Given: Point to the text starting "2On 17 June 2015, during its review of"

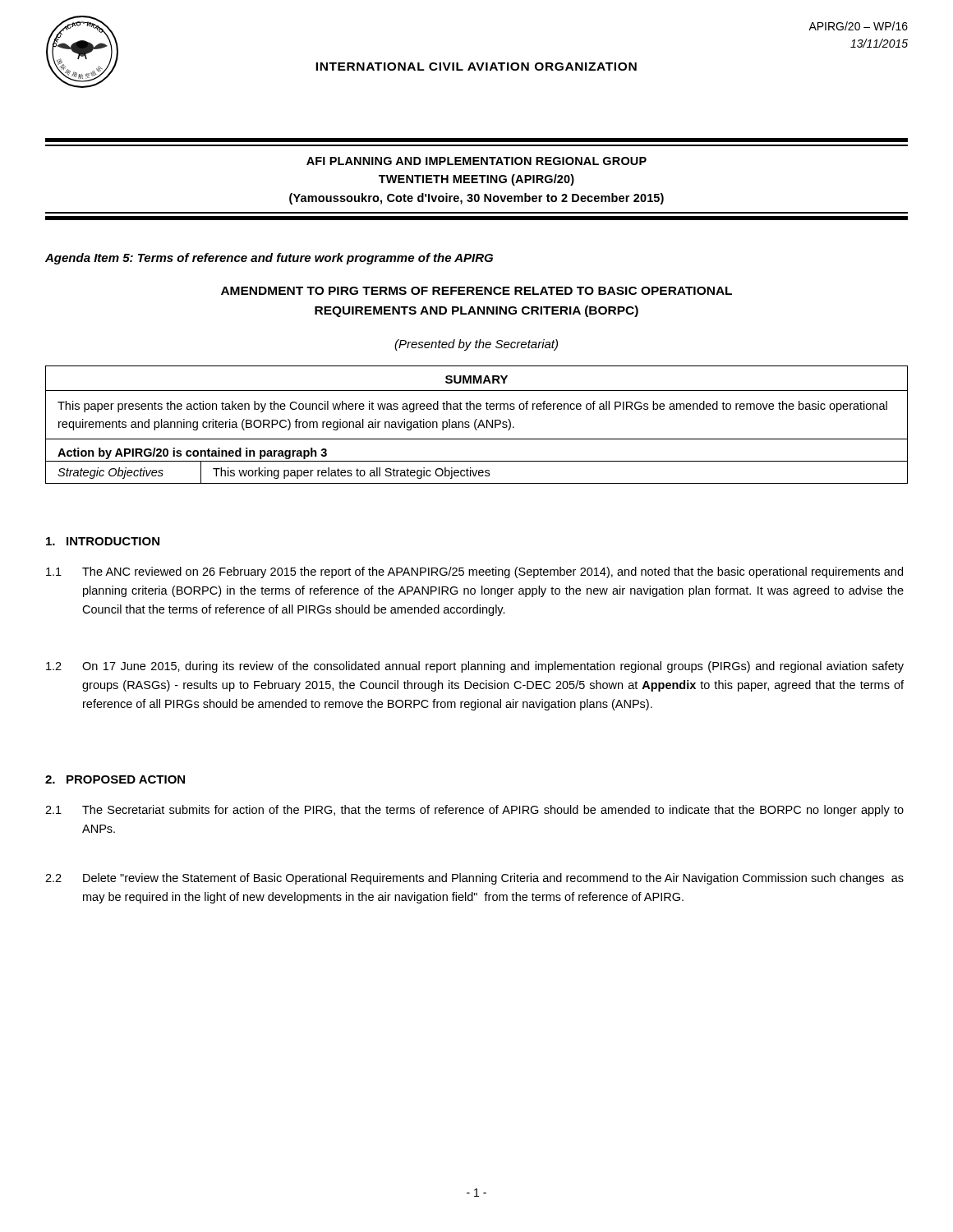Looking at the screenshot, I should pyautogui.click(x=474, y=686).
